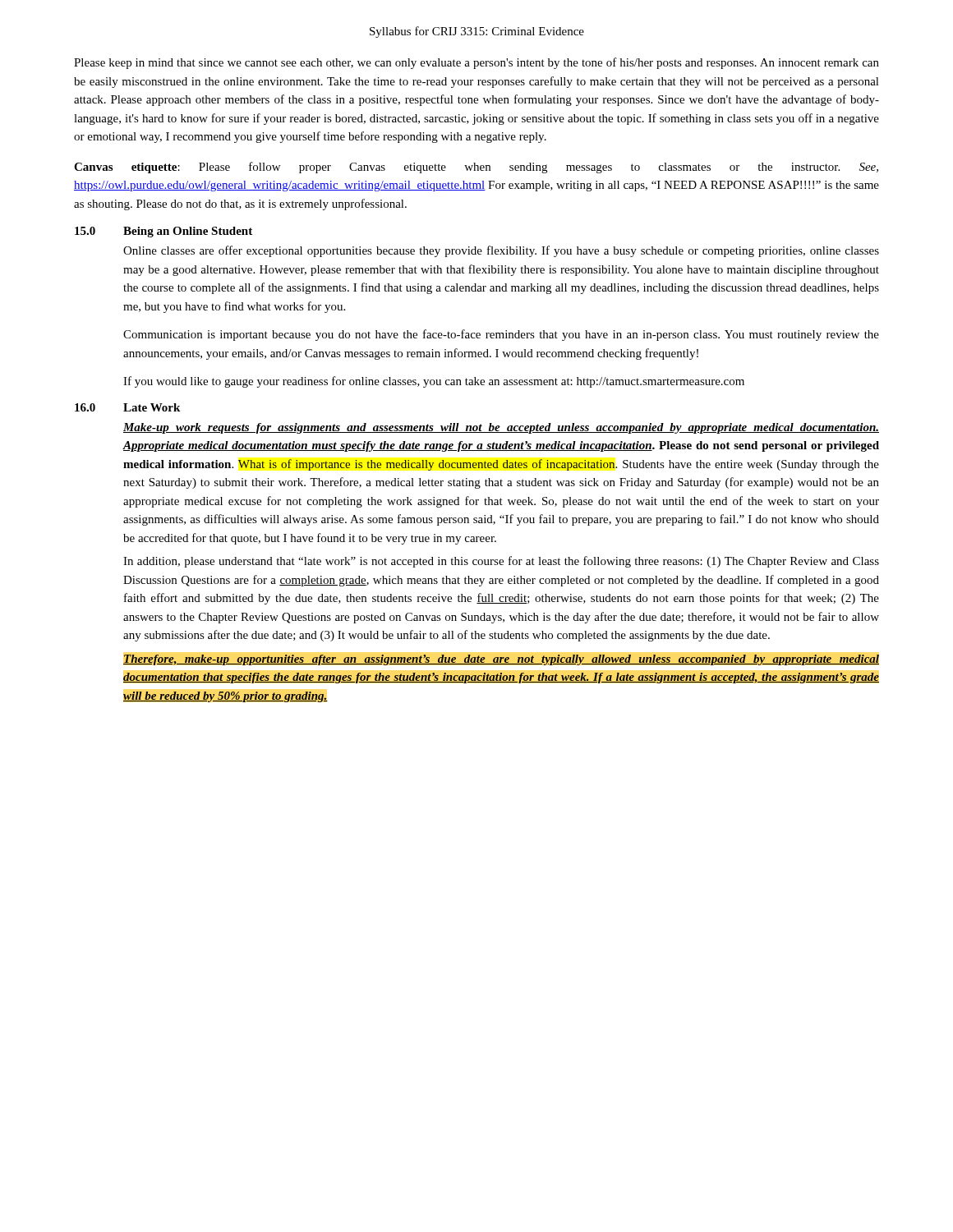Point to the block beginning "Canvas etiquette: Please follow proper Canvas etiquette when"
The image size is (953, 1232).
476,185
